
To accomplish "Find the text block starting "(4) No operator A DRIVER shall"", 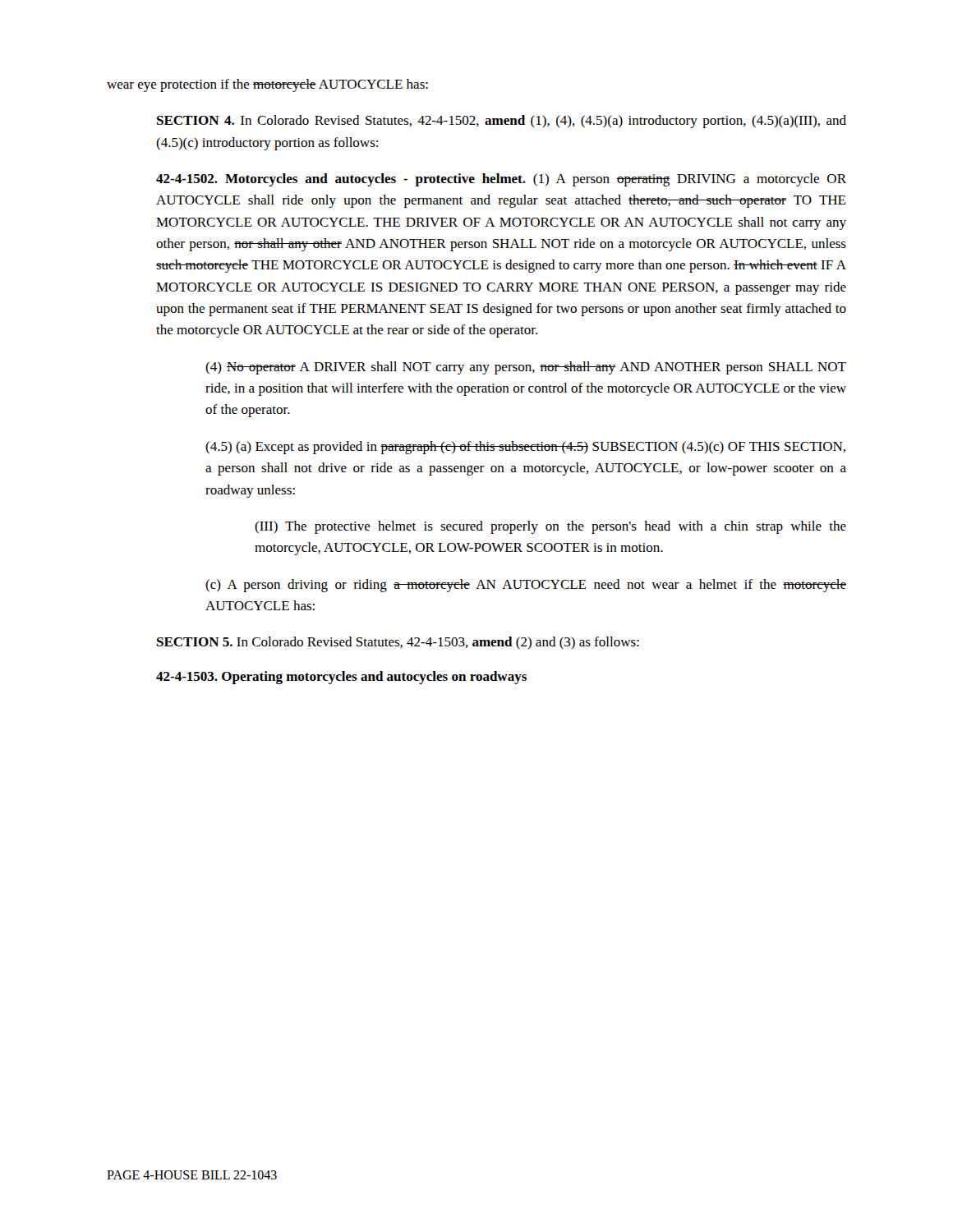I will tap(526, 388).
